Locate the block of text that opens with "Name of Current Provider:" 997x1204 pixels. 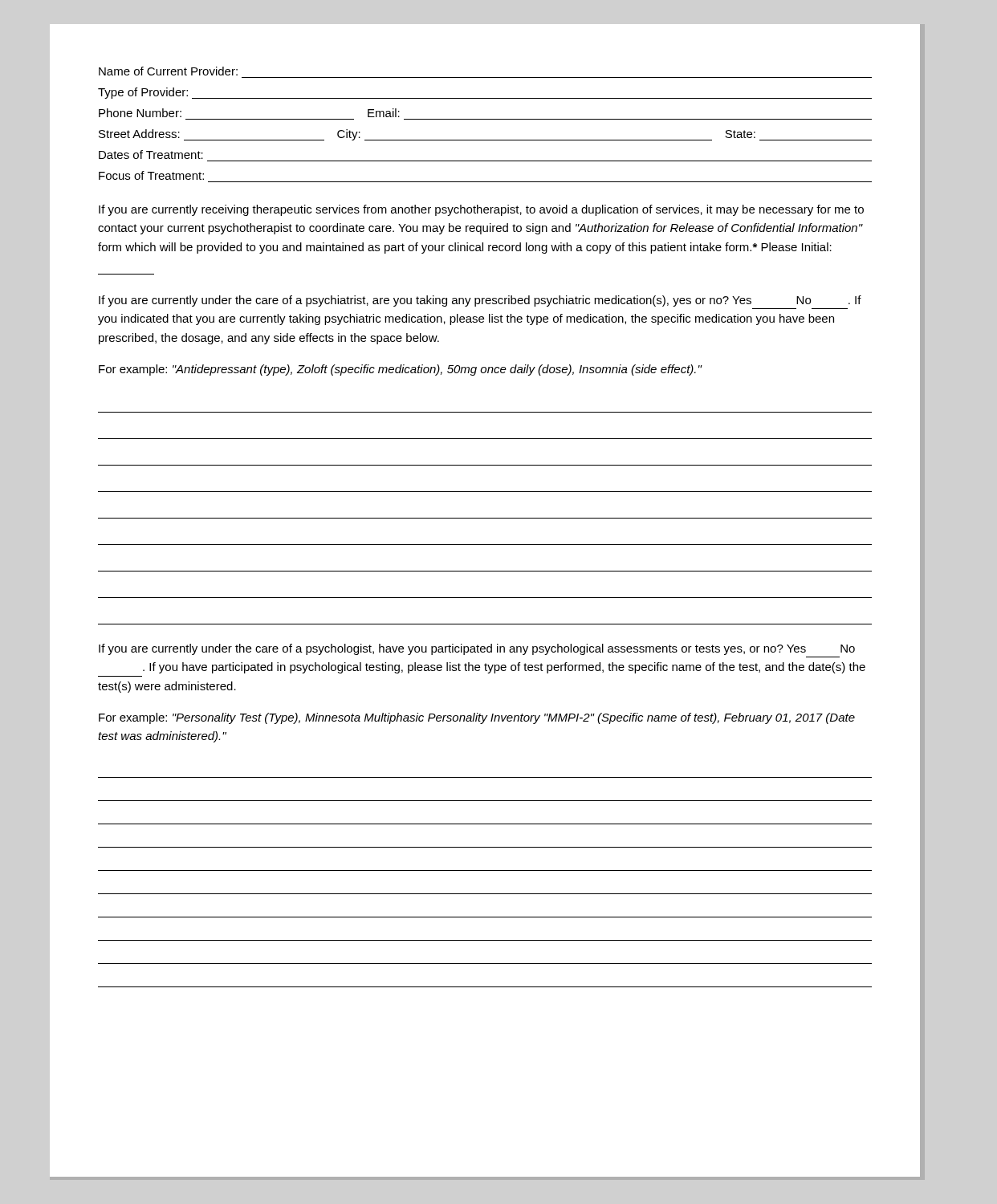485,122
